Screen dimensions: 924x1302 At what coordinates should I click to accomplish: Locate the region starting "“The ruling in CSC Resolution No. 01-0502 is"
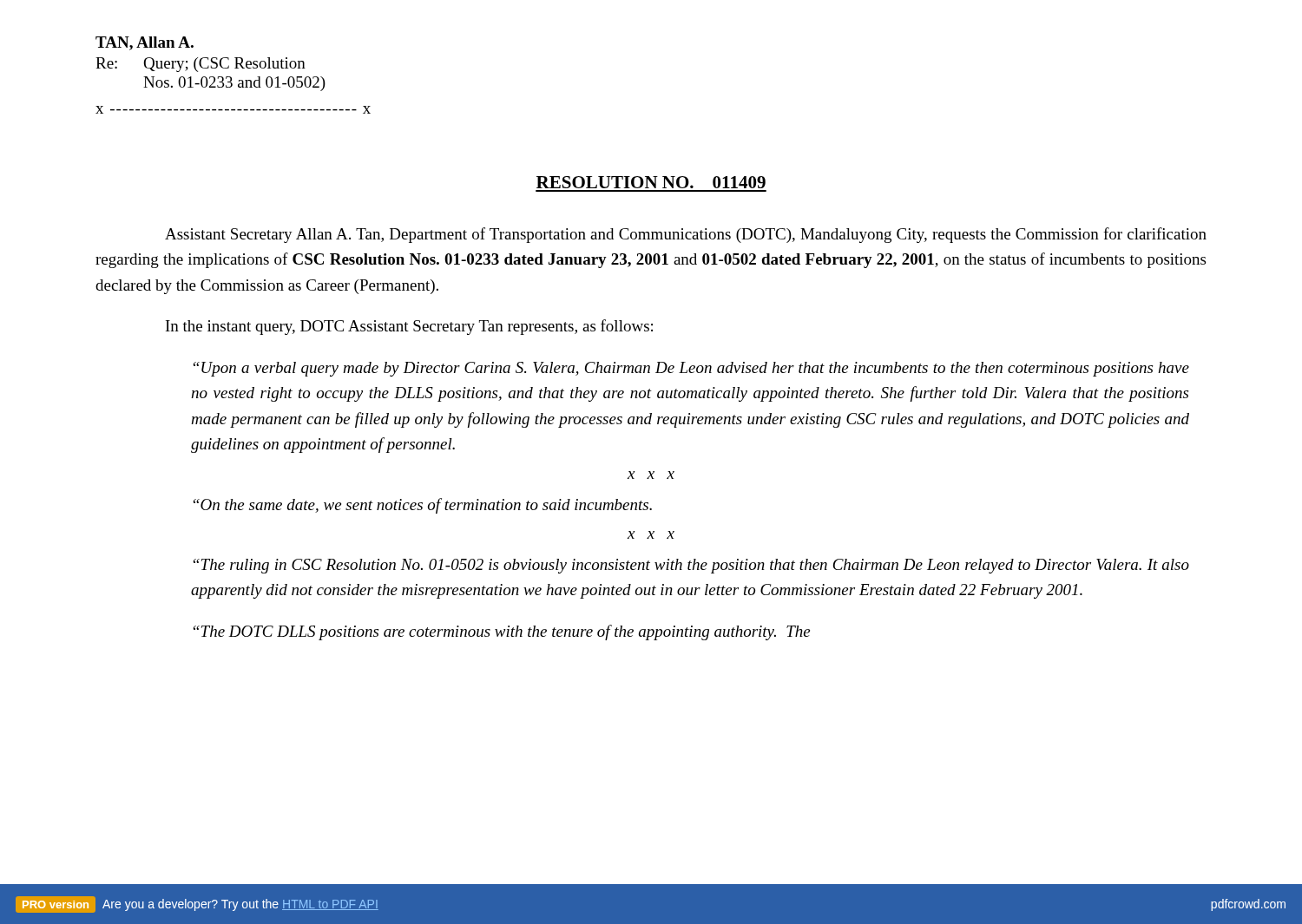(x=690, y=577)
